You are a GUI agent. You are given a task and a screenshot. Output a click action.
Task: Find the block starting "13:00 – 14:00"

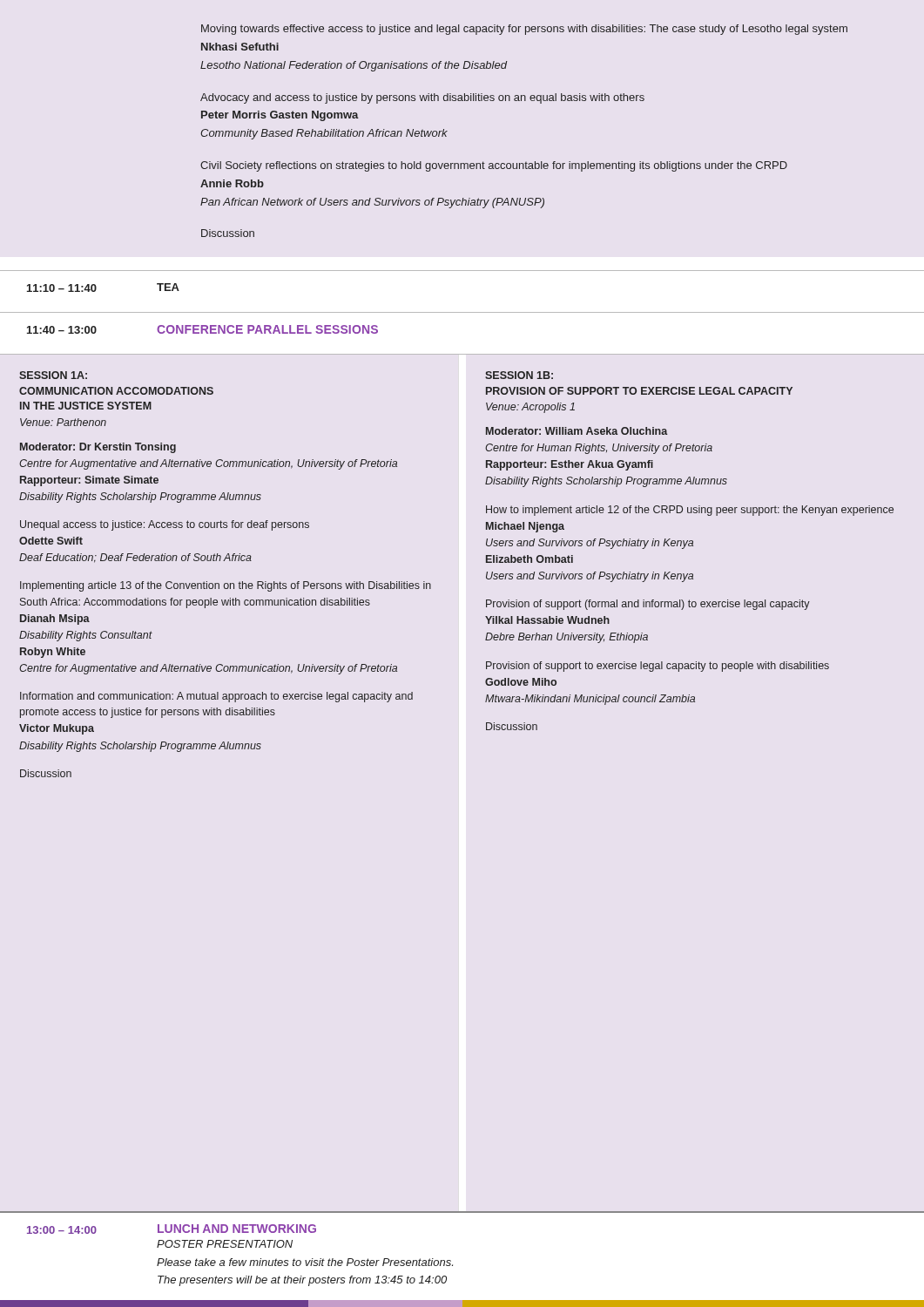61,1230
